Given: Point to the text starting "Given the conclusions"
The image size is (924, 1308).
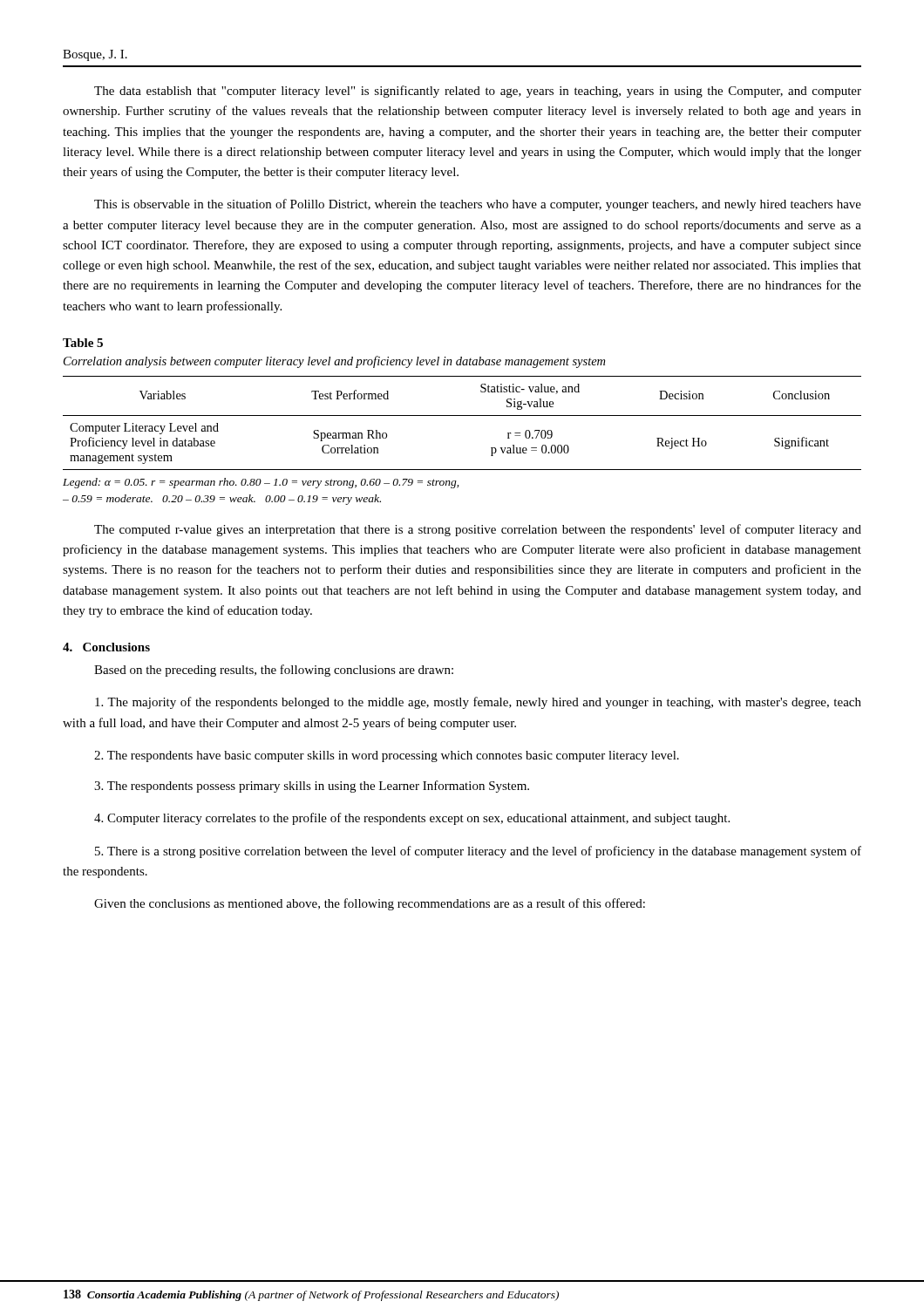Looking at the screenshot, I should (x=370, y=904).
